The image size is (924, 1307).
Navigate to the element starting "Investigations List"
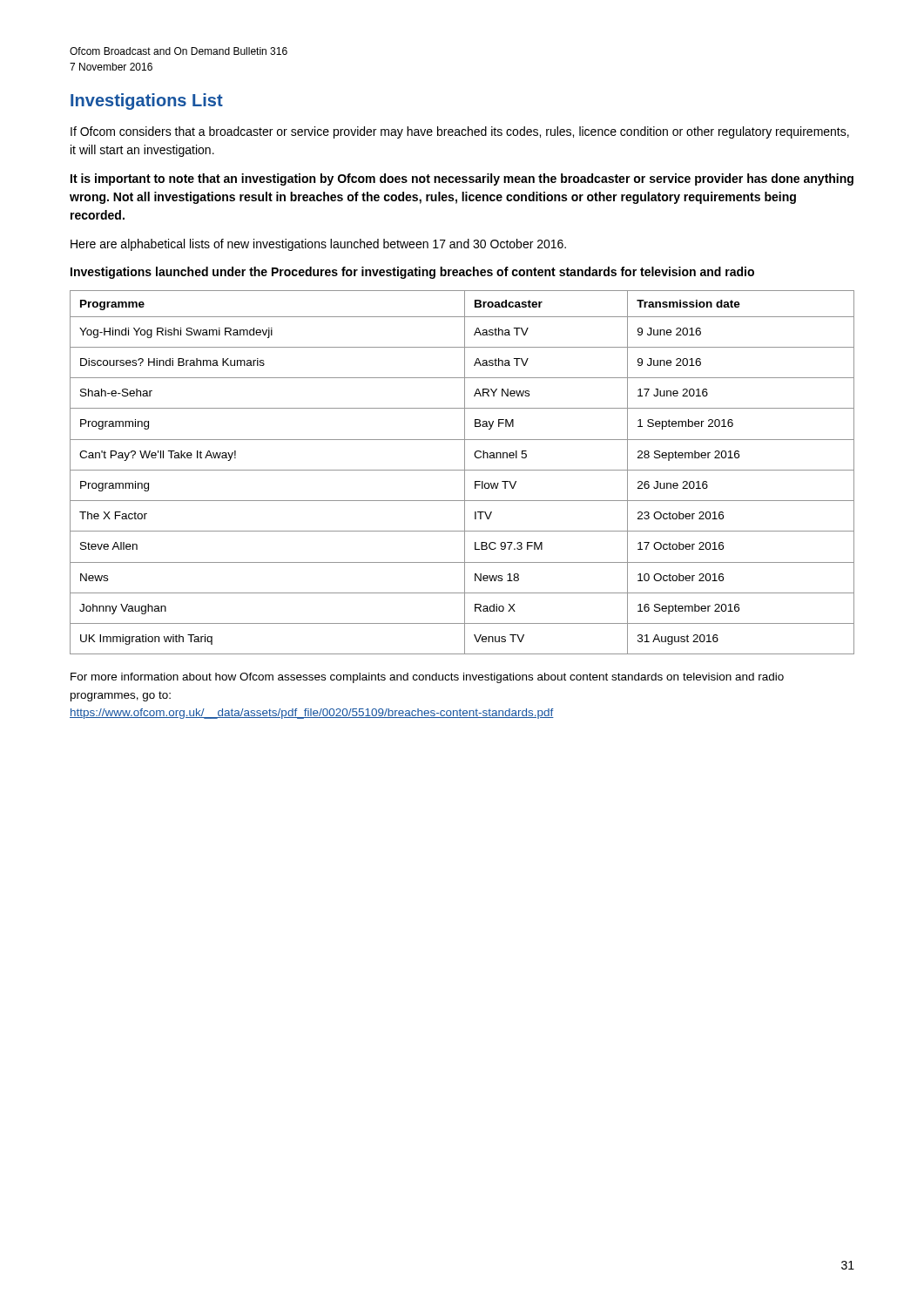[x=146, y=100]
